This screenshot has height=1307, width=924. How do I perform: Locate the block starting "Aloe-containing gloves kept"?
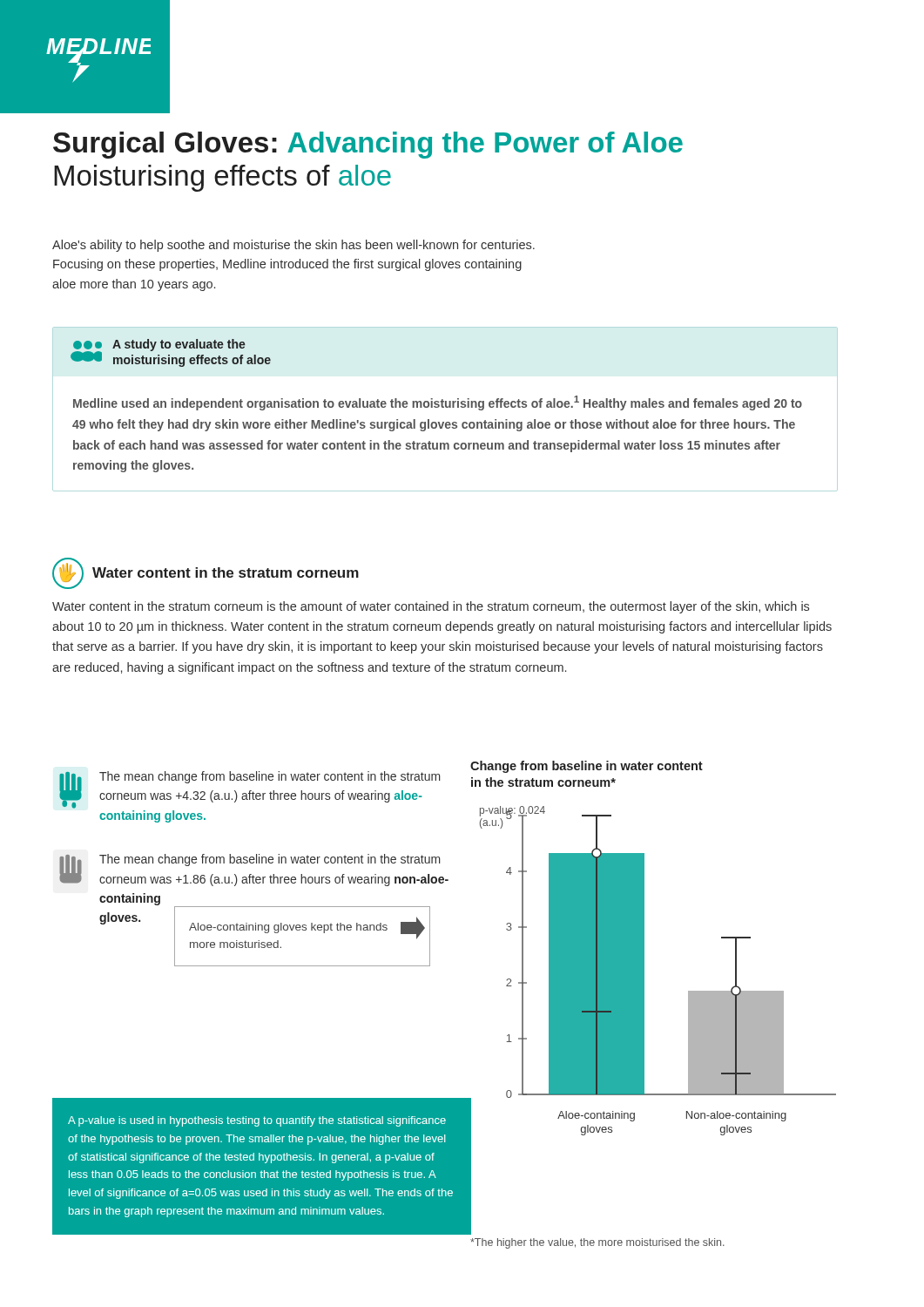coord(288,935)
